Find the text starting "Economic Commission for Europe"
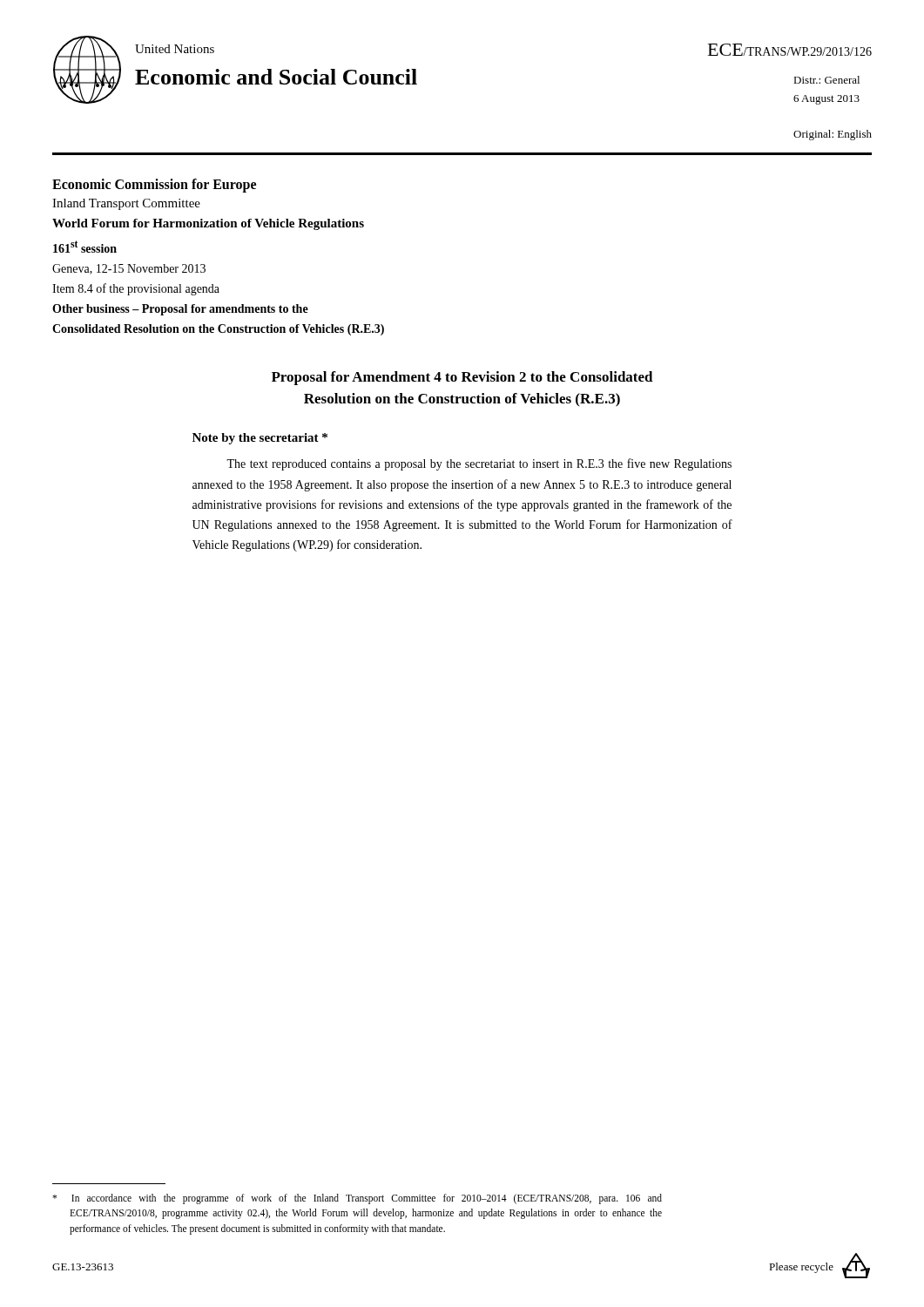This screenshot has height=1307, width=924. point(154,184)
